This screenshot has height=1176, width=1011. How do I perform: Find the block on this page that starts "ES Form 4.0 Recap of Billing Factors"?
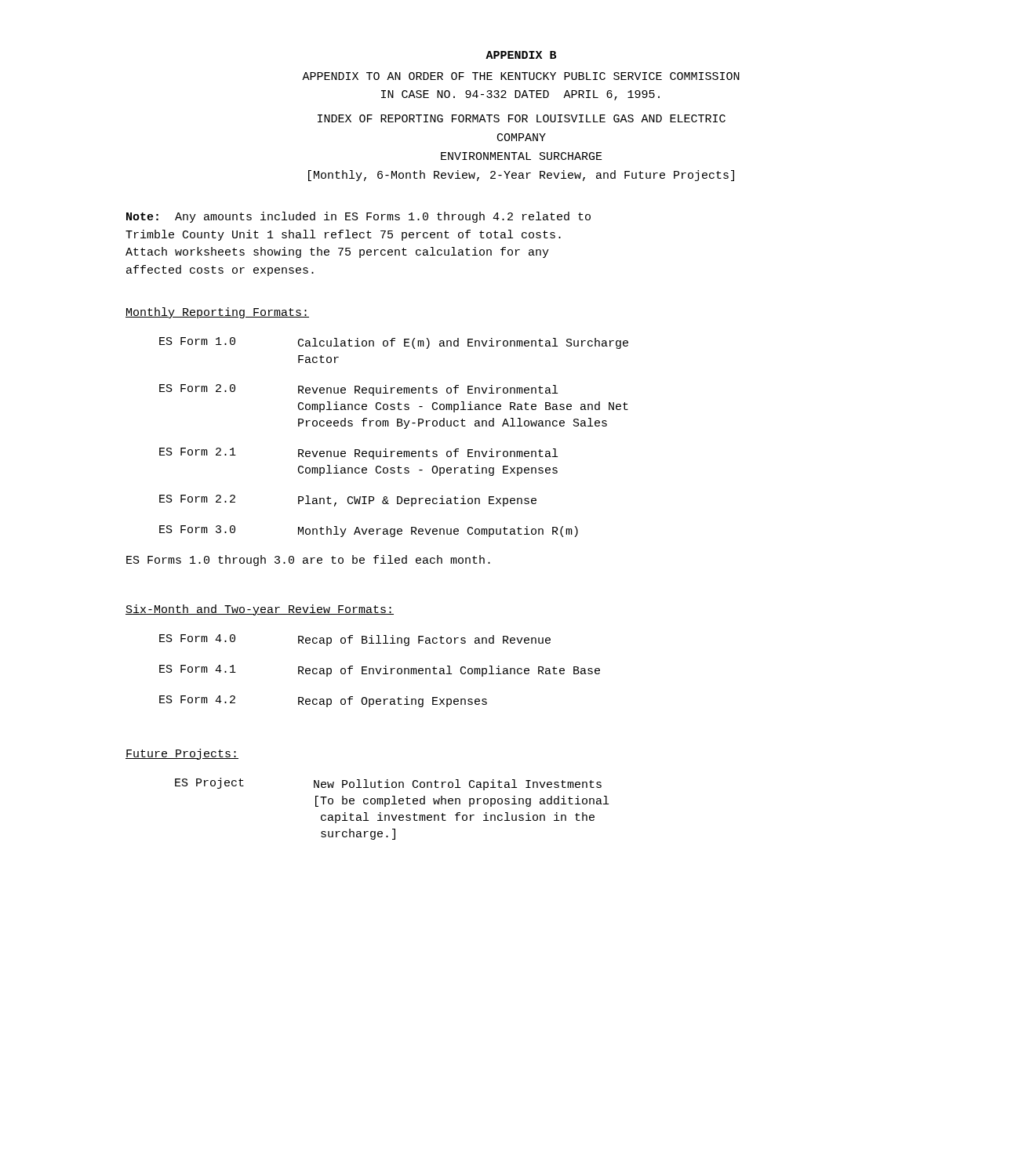tap(510, 641)
